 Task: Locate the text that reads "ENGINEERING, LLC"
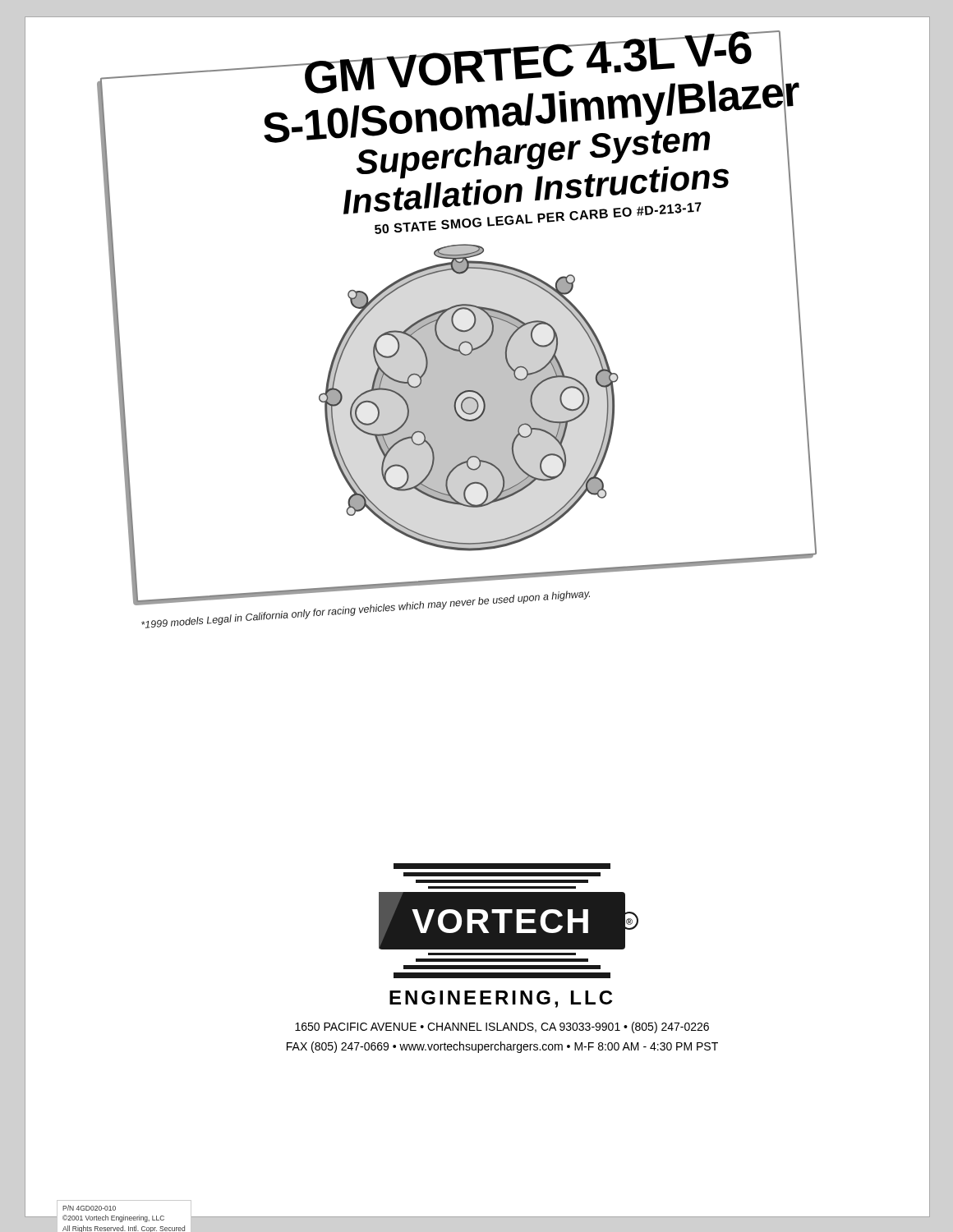click(502, 998)
